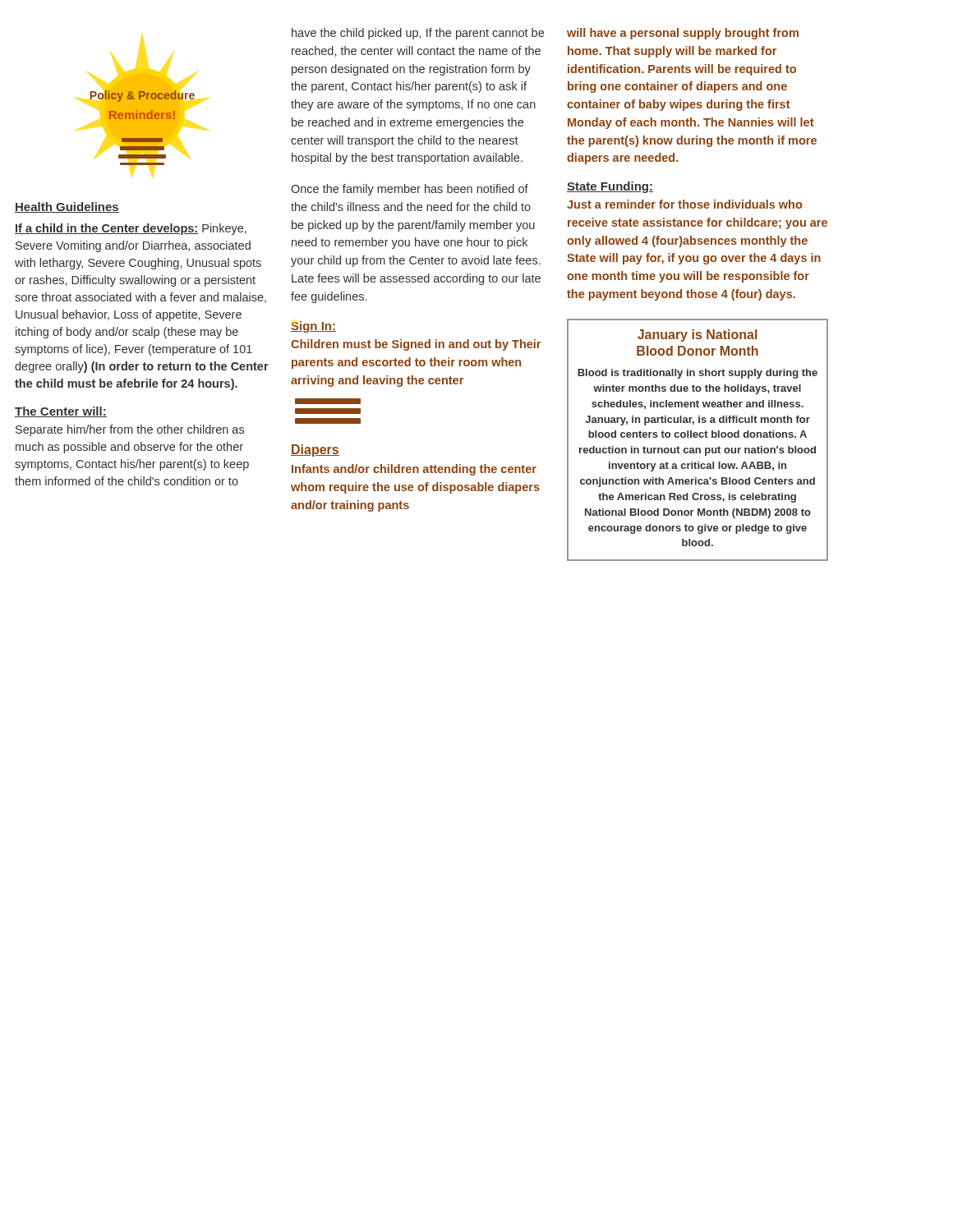The height and width of the screenshot is (1232, 953).
Task: Locate the section header that reads "The Center will:"
Action: pyautogui.click(x=61, y=411)
